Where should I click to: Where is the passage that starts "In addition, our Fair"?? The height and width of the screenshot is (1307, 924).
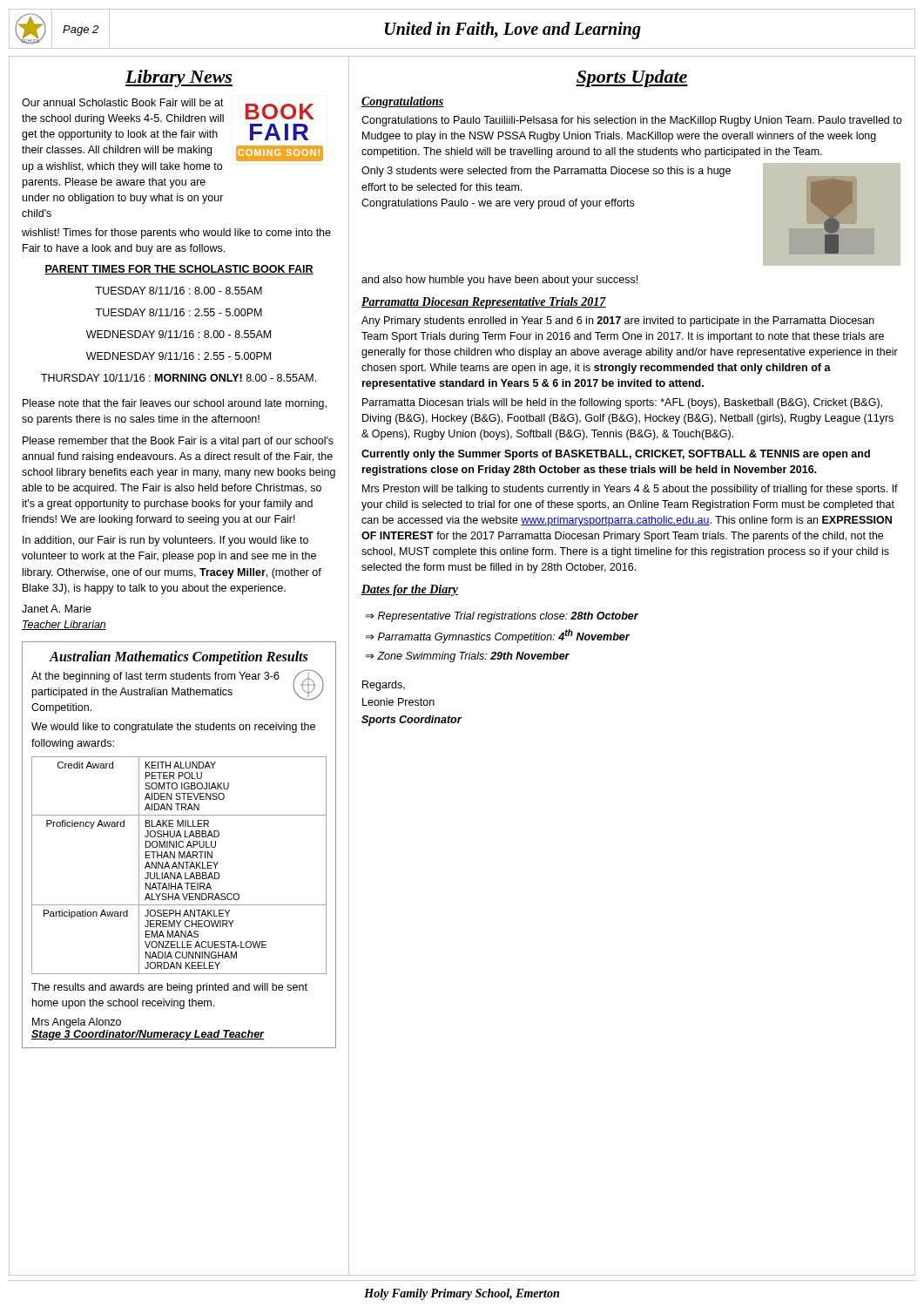coord(171,564)
